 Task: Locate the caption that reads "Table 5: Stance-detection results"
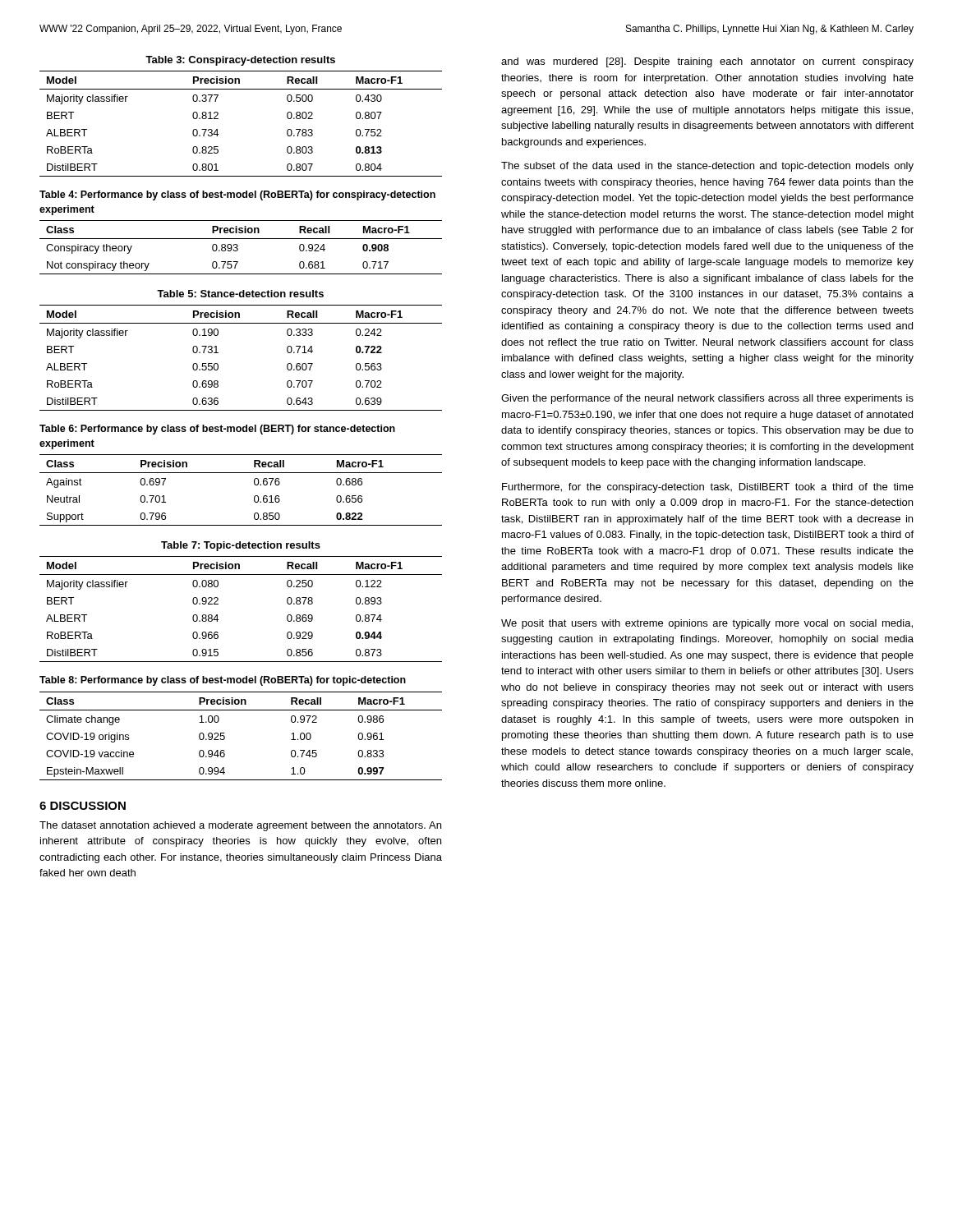[x=241, y=294]
